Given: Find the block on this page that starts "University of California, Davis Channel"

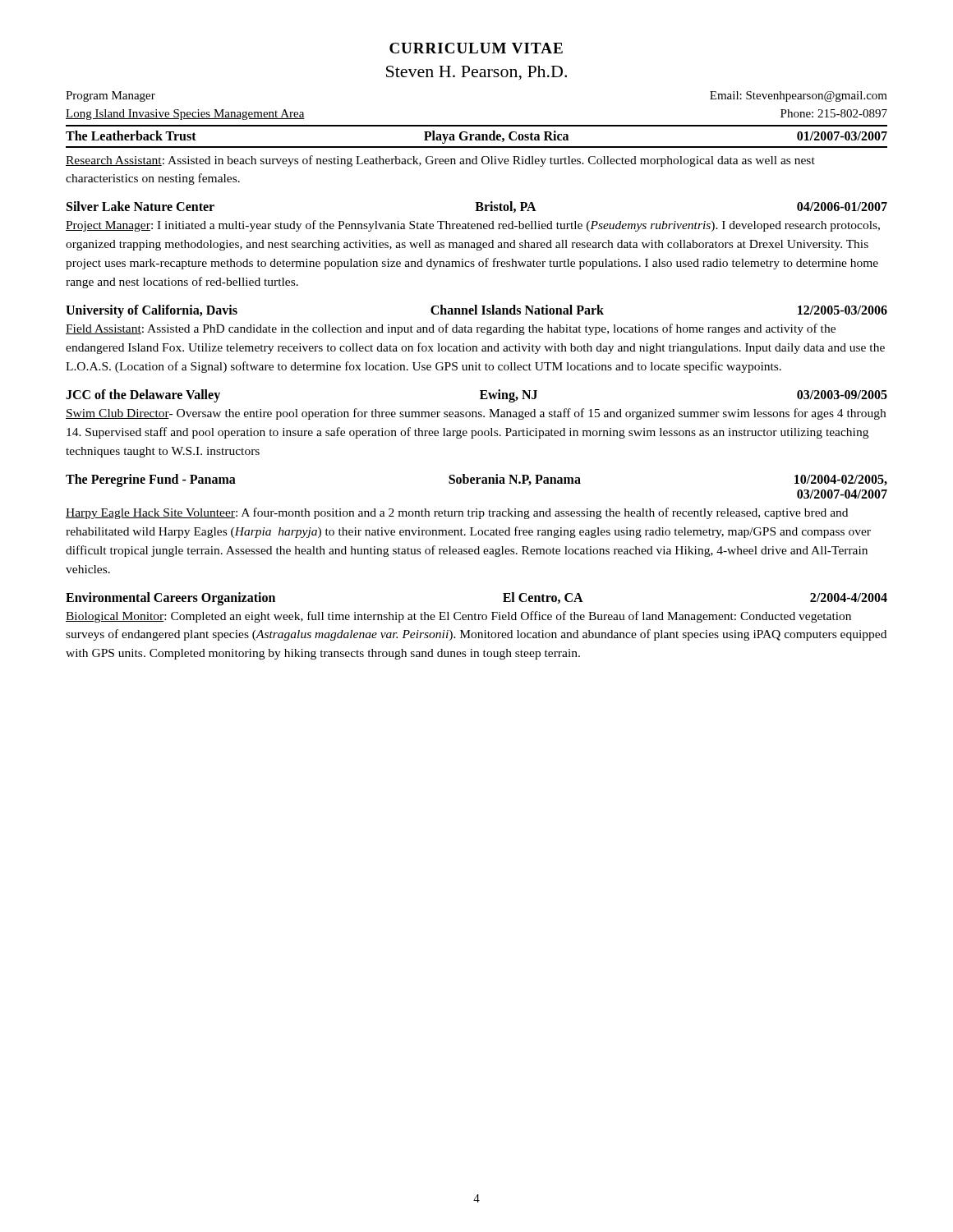Looking at the screenshot, I should click(x=476, y=340).
